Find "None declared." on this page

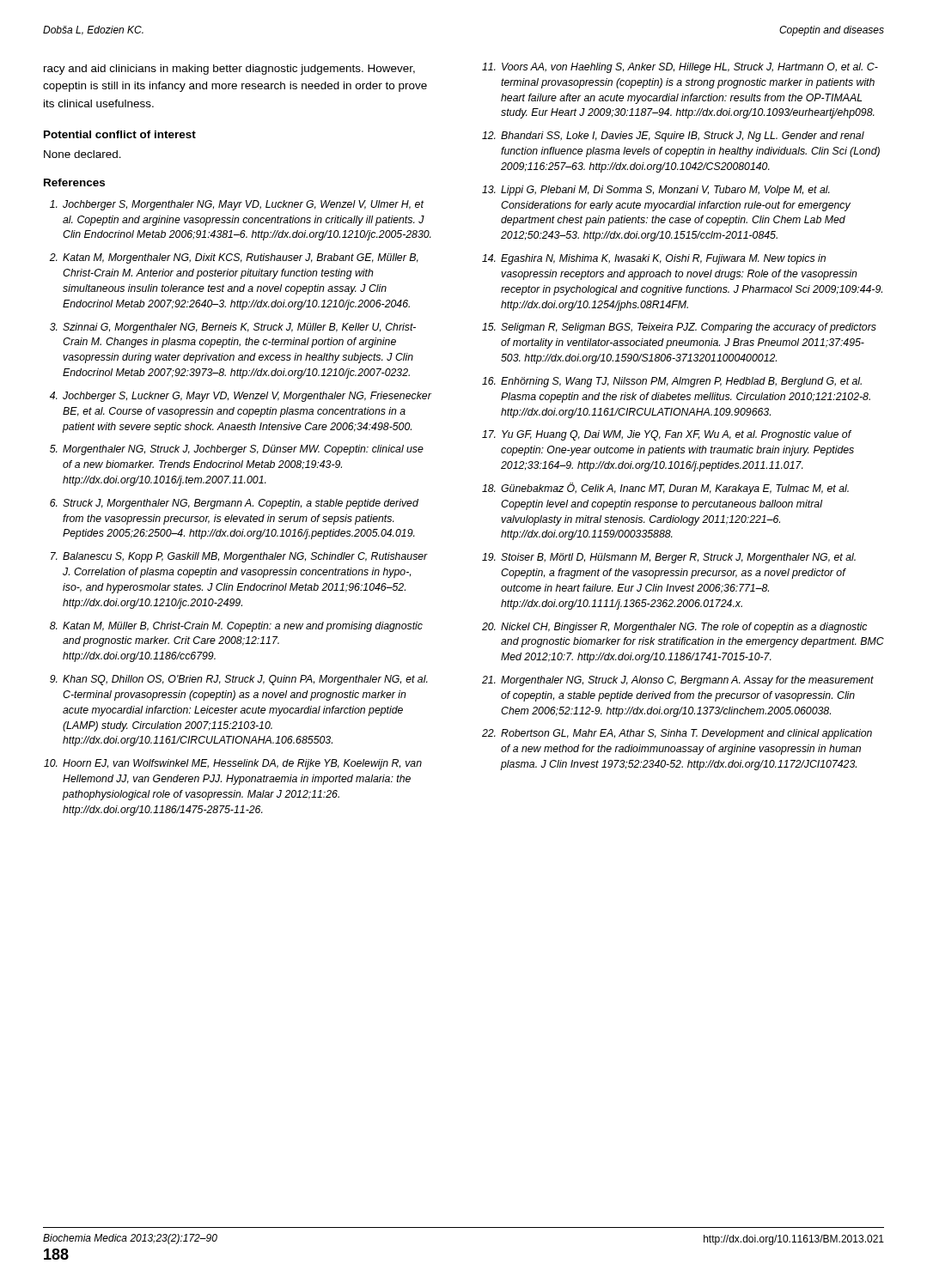tap(82, 154)
